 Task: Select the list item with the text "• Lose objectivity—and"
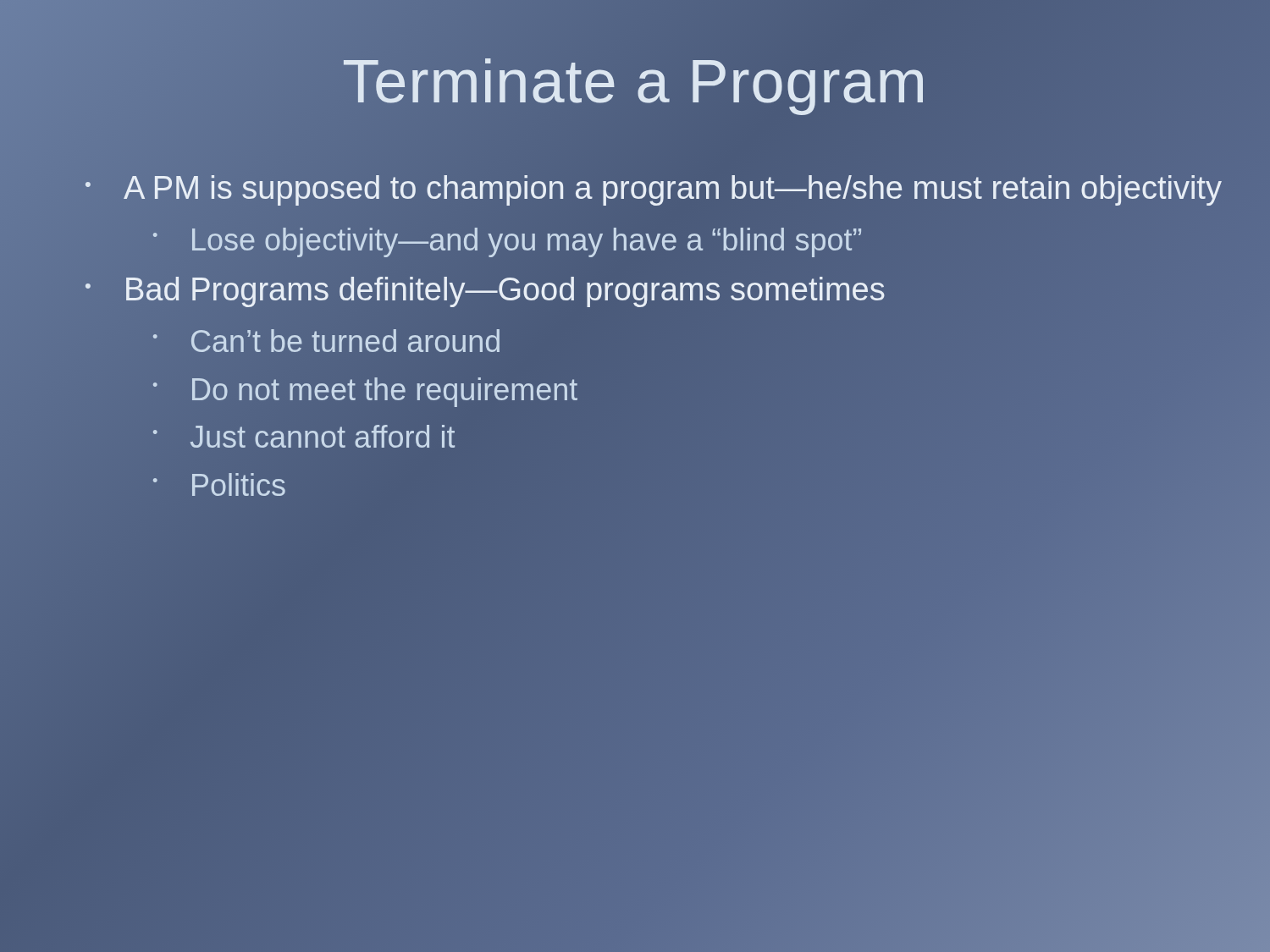click(x=711, y=241)
